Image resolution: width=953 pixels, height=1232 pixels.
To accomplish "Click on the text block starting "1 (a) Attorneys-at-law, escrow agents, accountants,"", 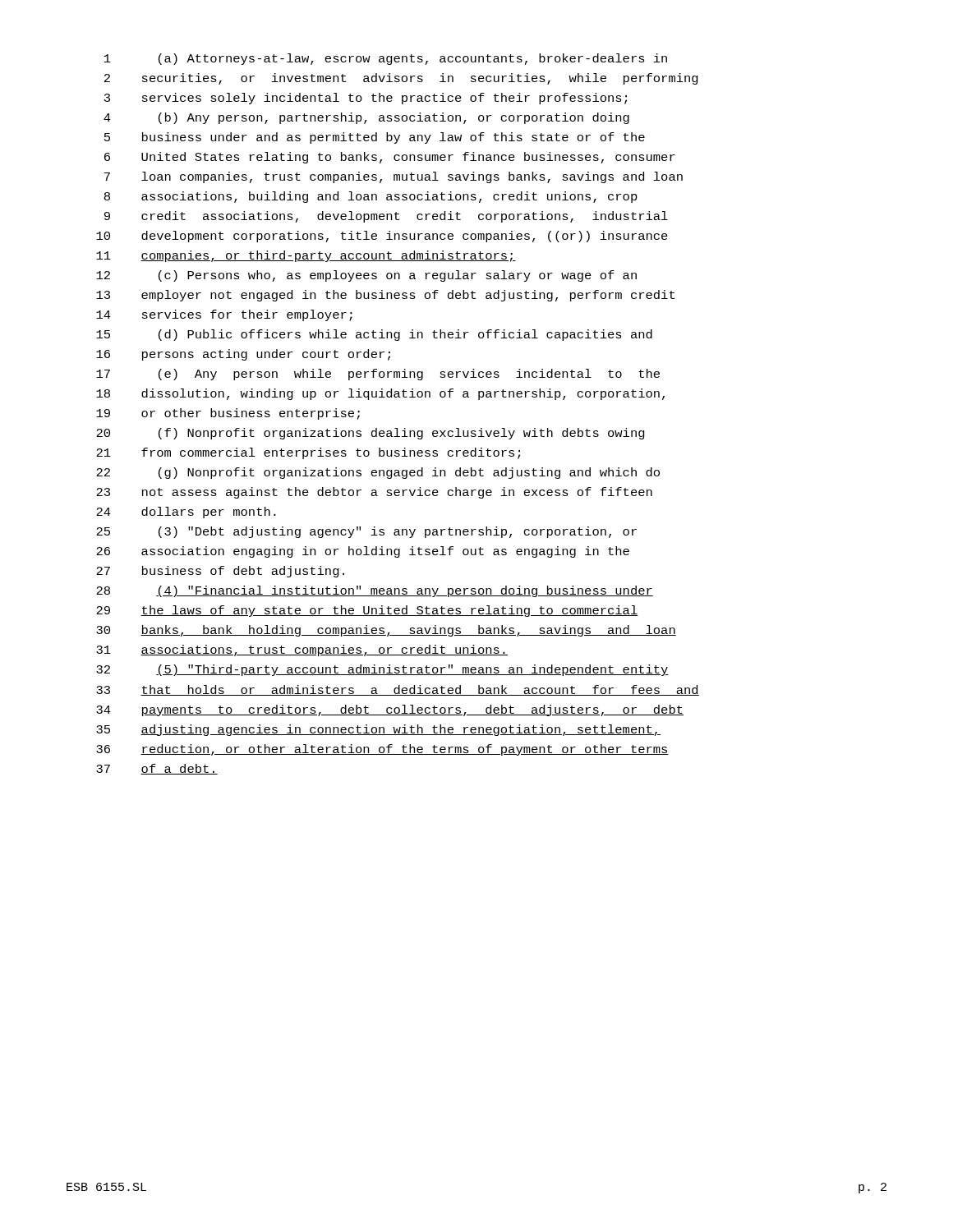I will click(476, 59).
